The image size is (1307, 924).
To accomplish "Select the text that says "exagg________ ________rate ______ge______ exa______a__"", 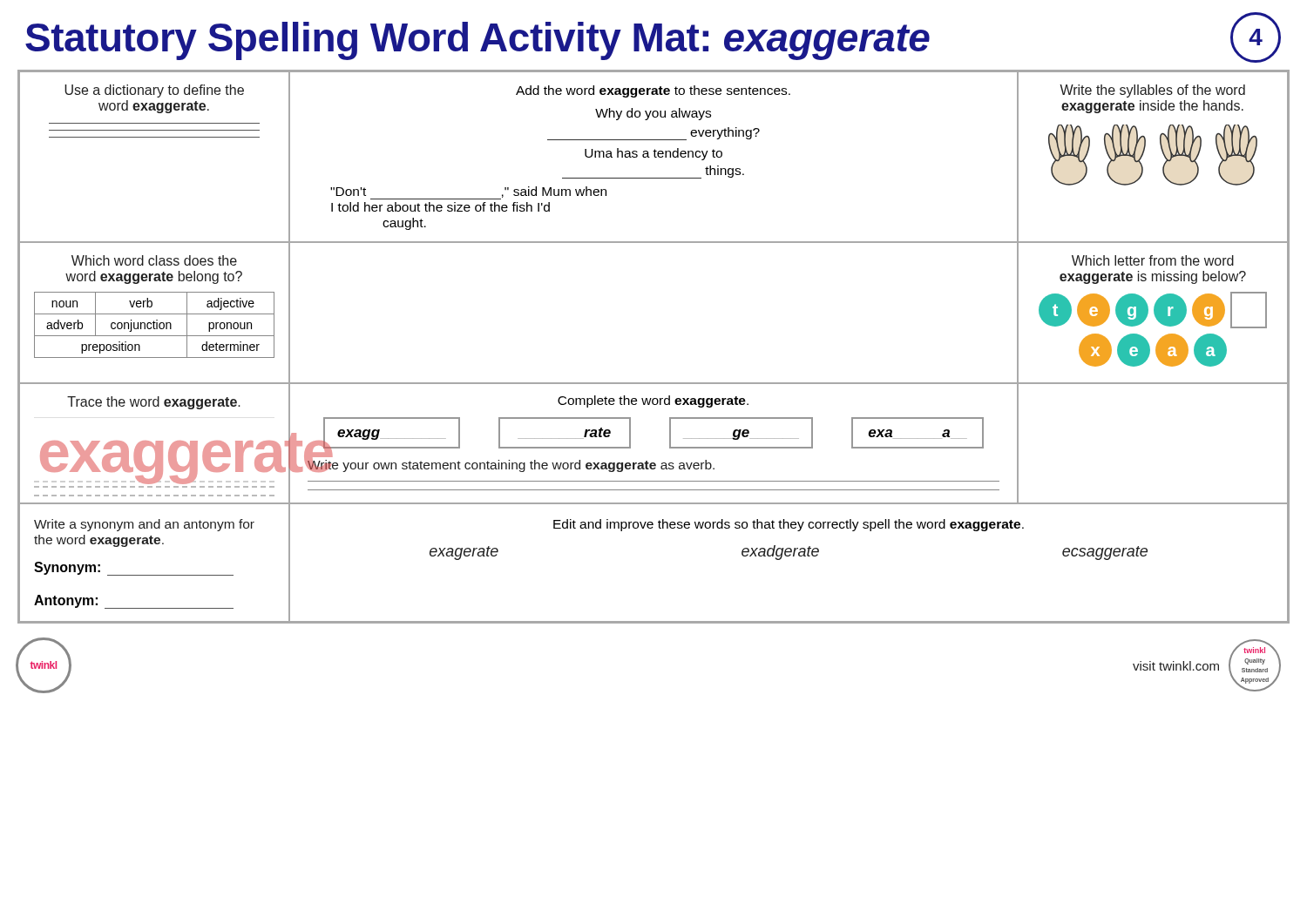I will pos(654,433).
